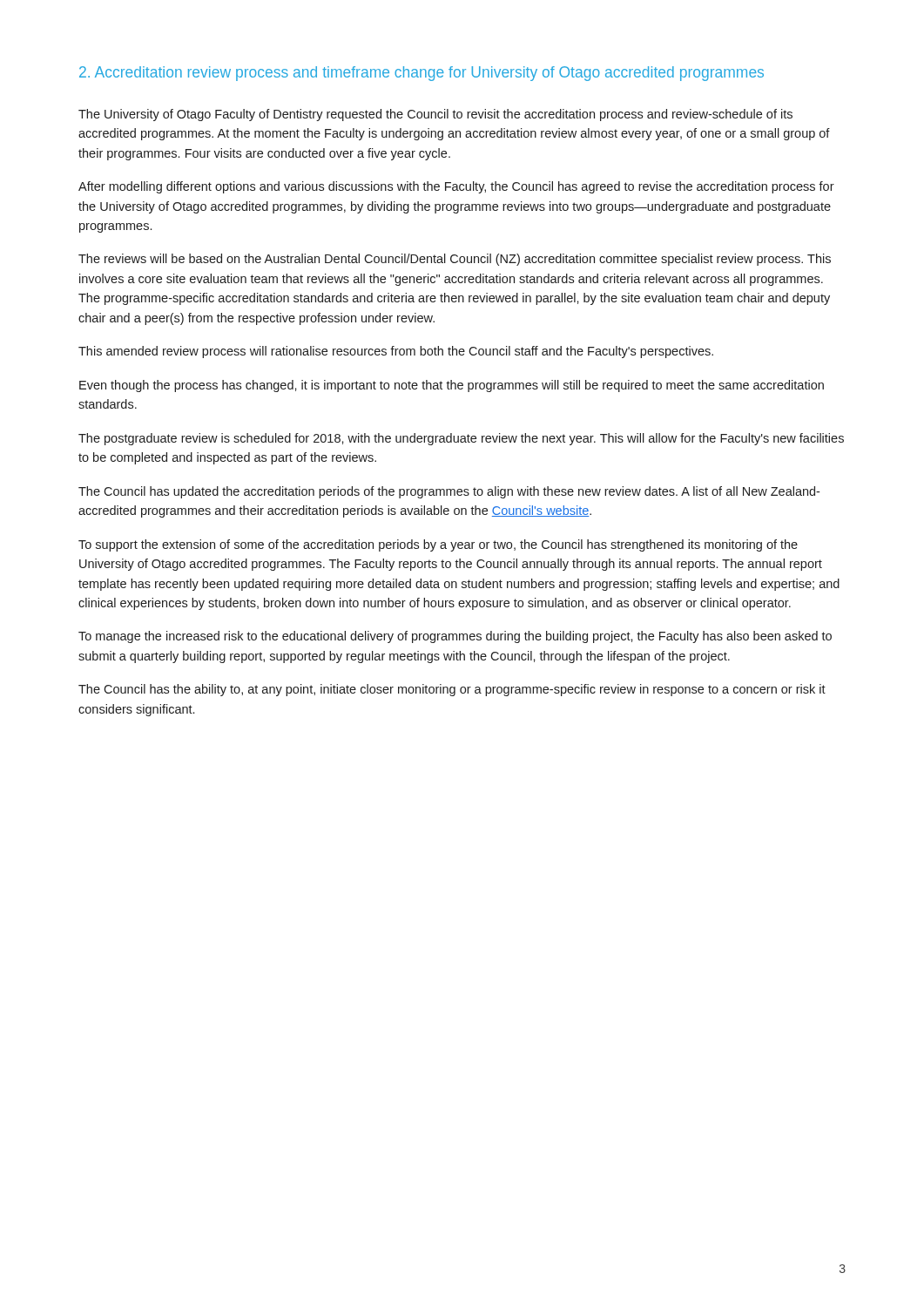Viewport: 924px width, 1307px height.
Task: Point to the block starting "The University of Otago Faculty"
Action: click(454, 133)
